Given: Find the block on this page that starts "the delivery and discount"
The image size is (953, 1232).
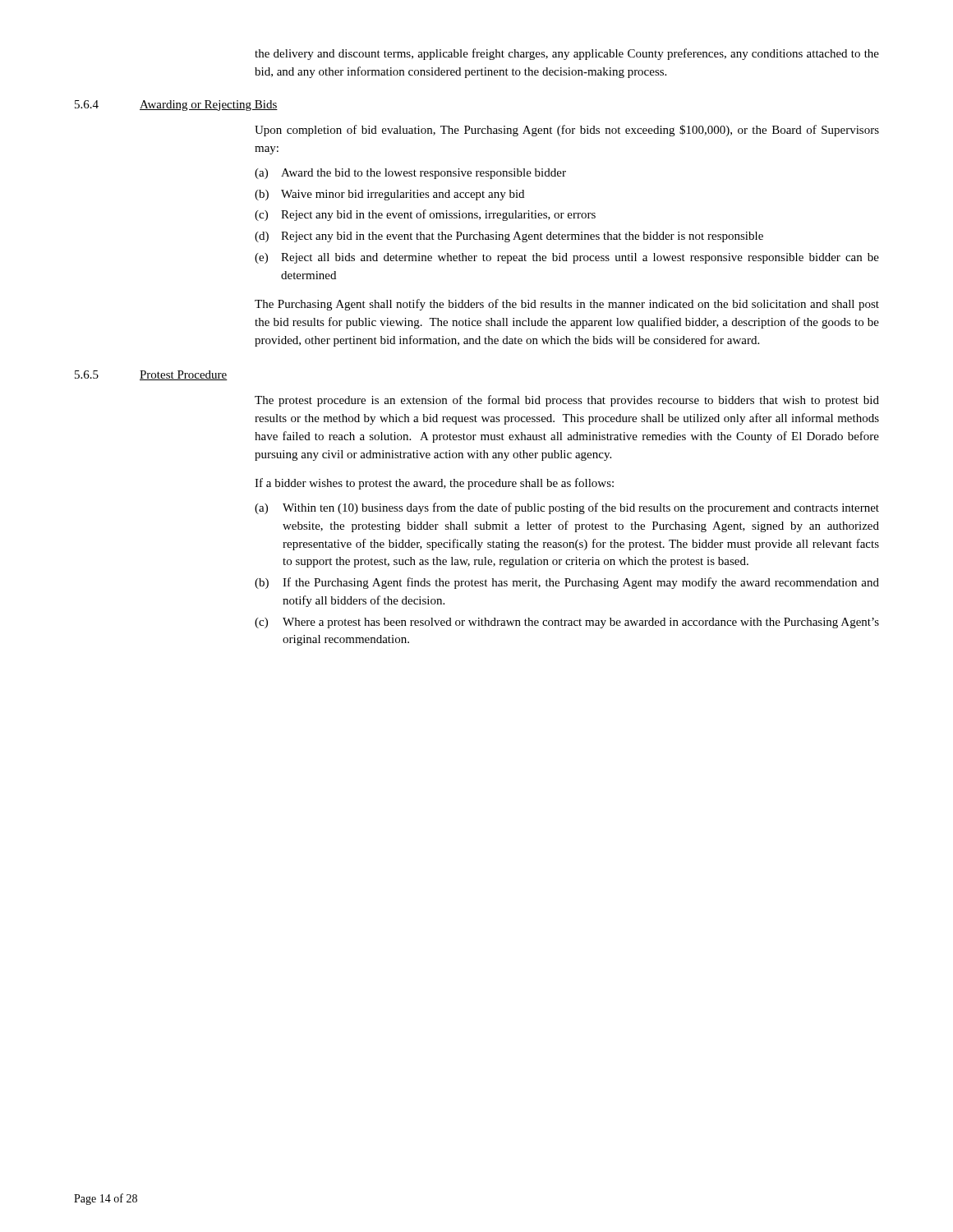Looking at the screenshot, I should pos(567,62).
